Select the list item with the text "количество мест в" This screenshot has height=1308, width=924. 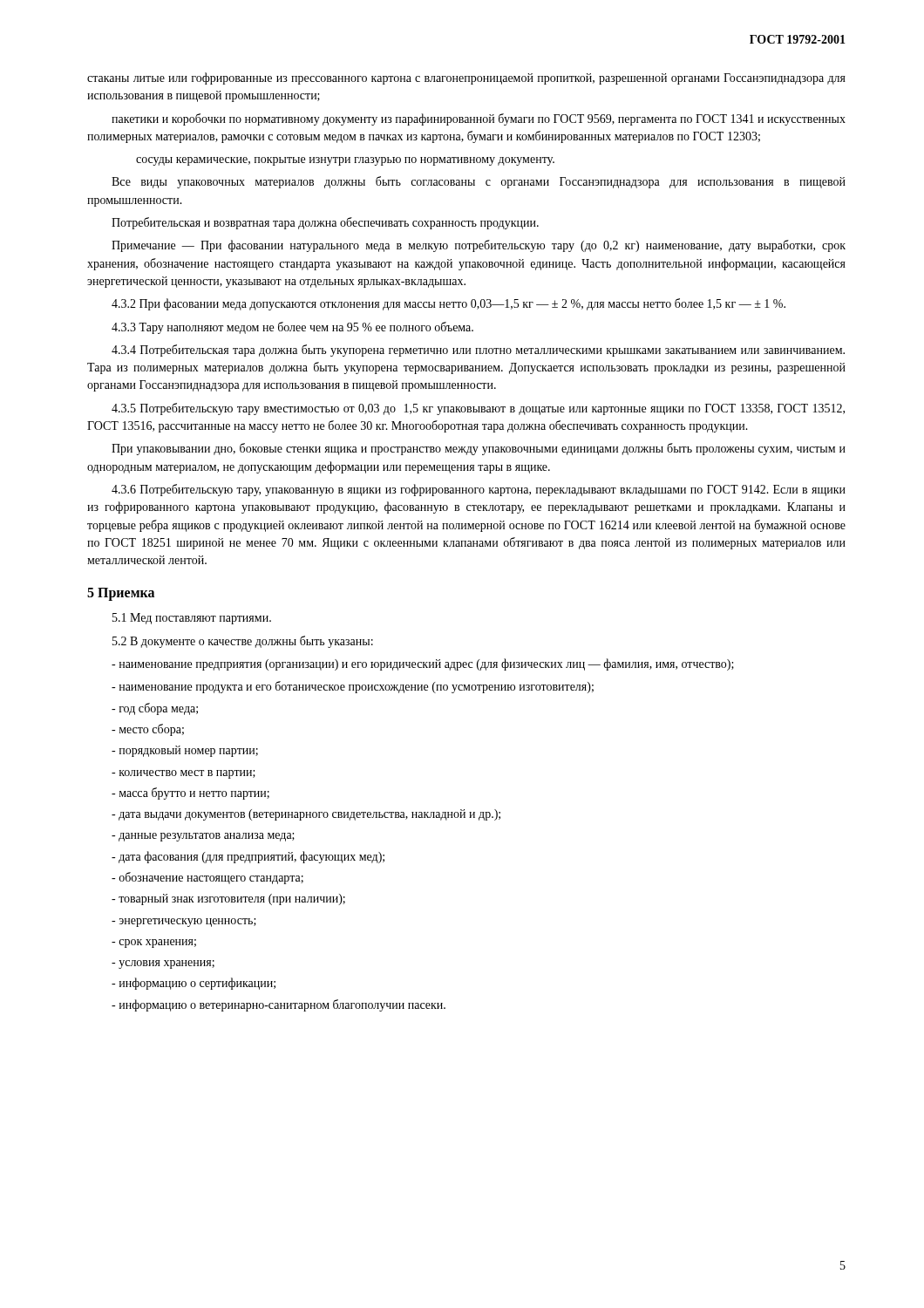[184, 772]
